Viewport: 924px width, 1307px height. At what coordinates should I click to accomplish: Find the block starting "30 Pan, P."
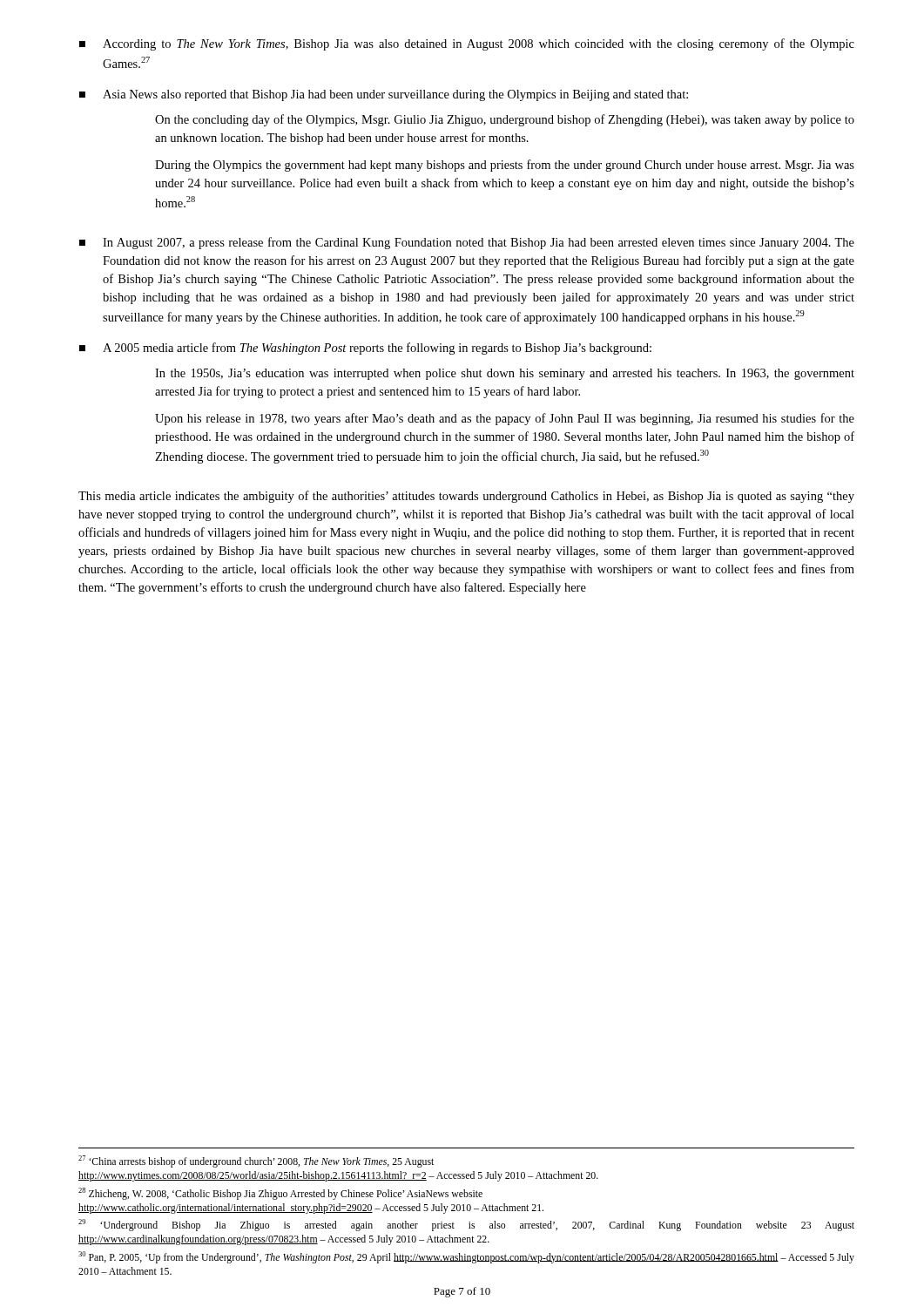(x=466, y=1263)
